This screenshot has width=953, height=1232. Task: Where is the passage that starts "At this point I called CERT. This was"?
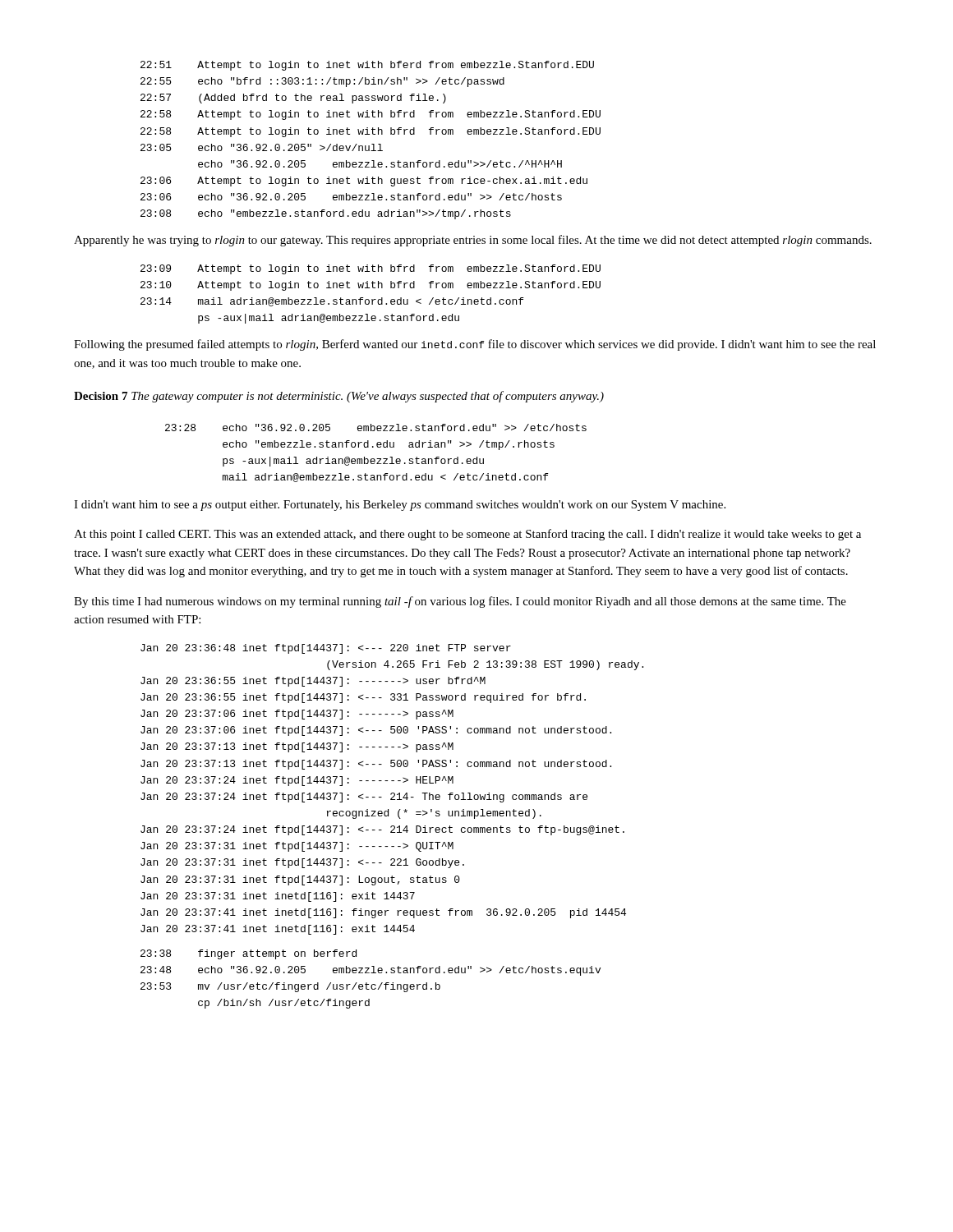click(468, 552)
